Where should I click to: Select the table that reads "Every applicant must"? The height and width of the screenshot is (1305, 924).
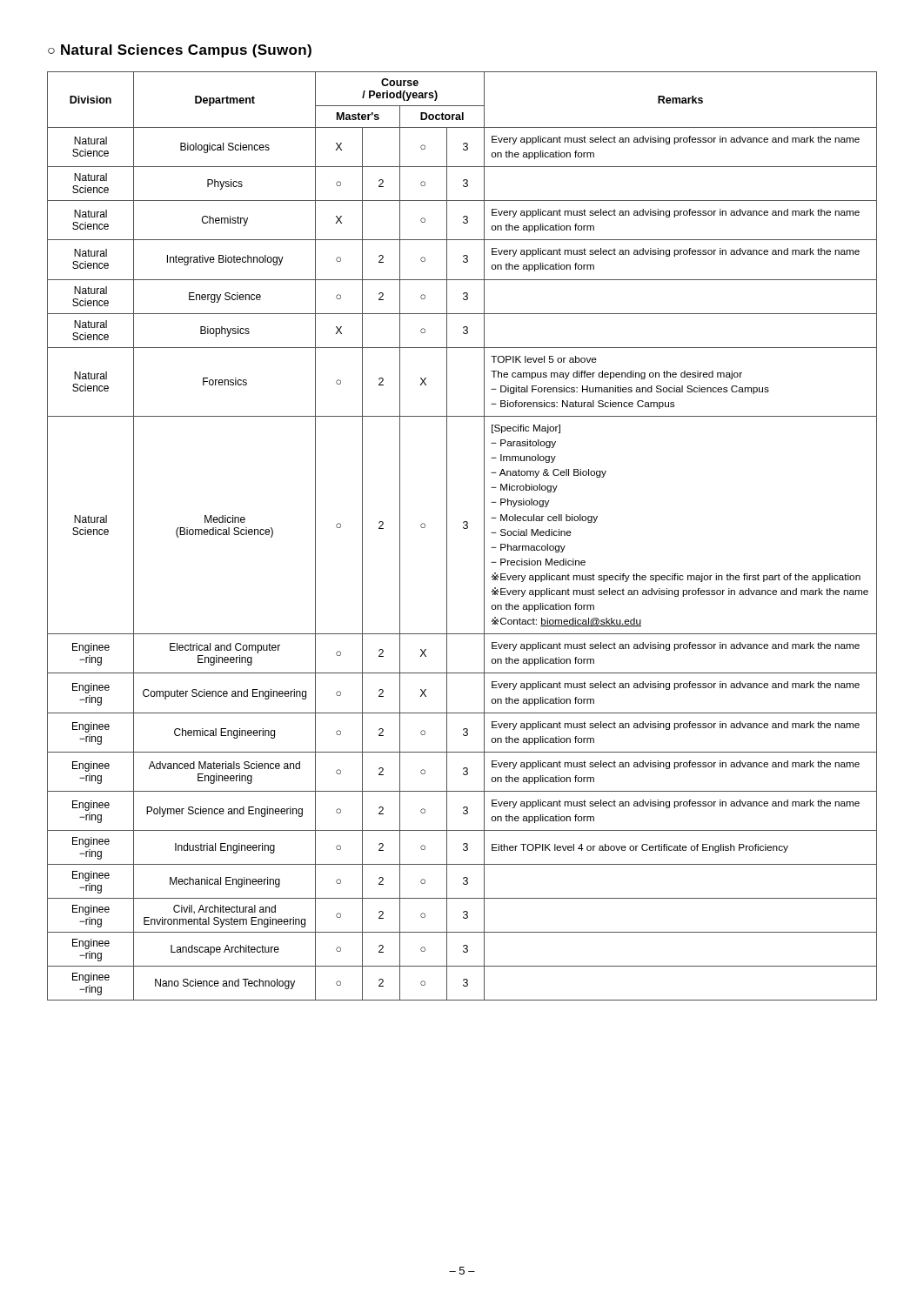click(x=462, y=536)
